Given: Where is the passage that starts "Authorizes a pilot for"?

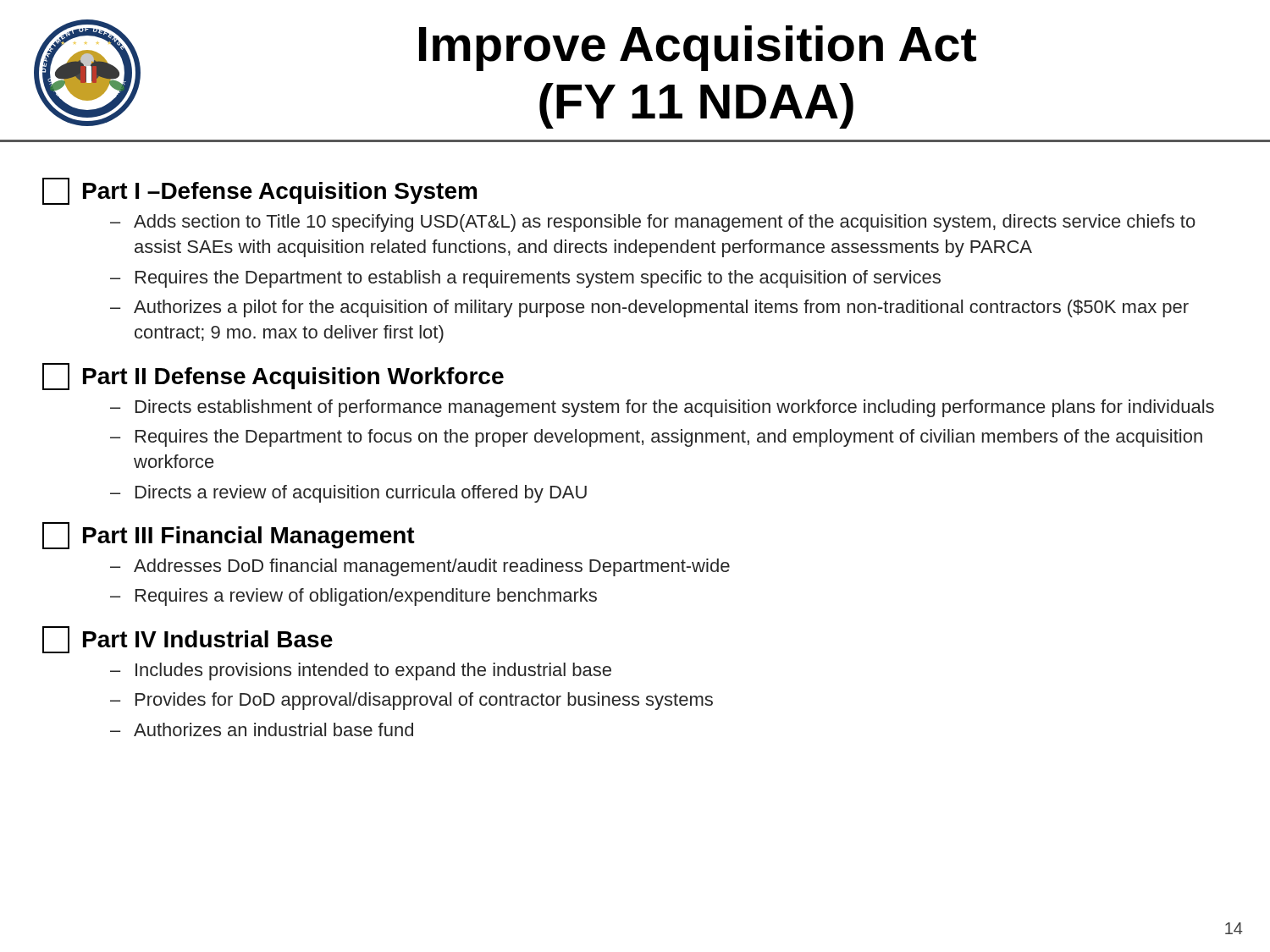Looking at the screenshot, I should click(x=661, y=320).
